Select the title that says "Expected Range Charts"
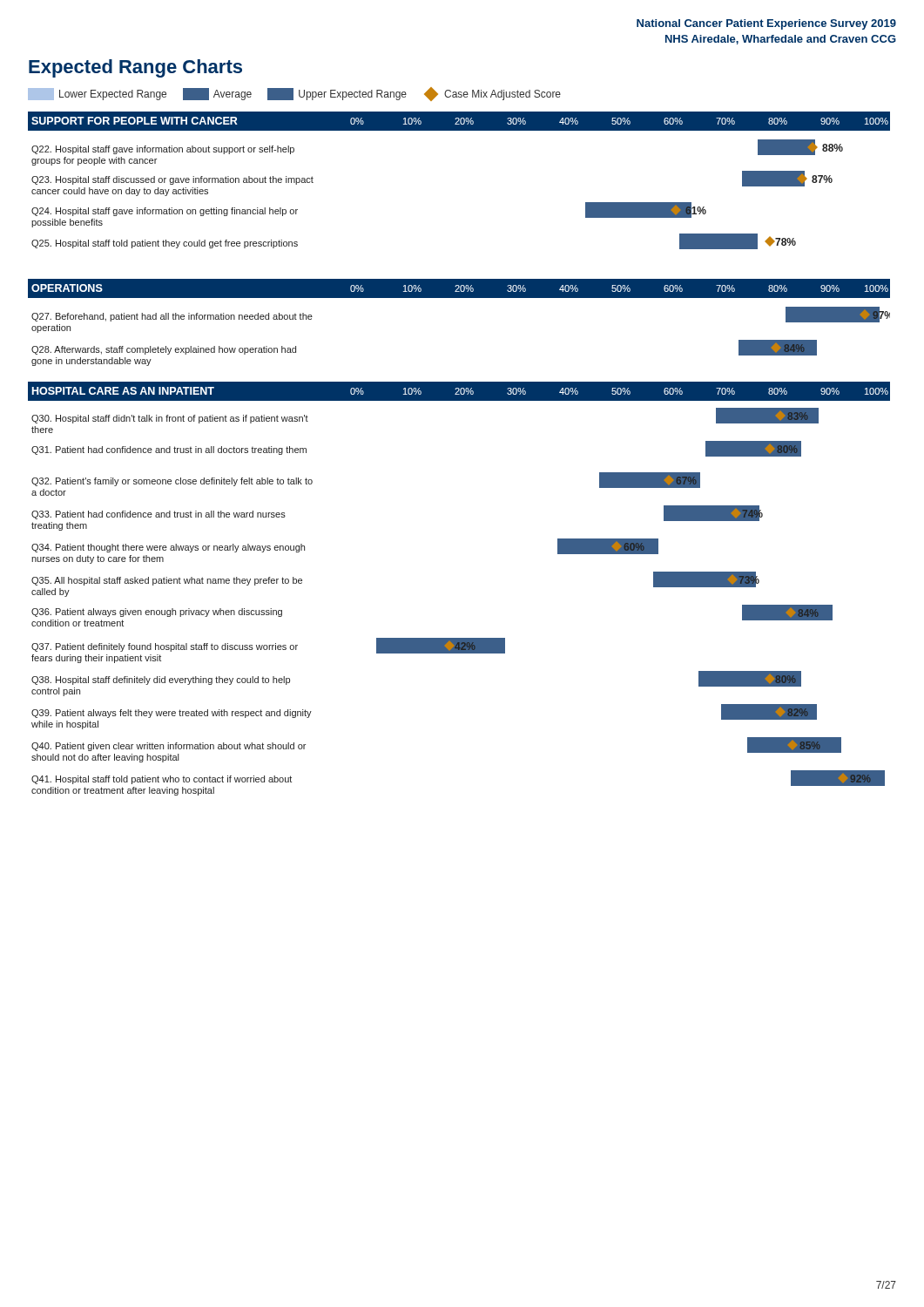This screenshot has width=924, height=1307. (135, 67)
